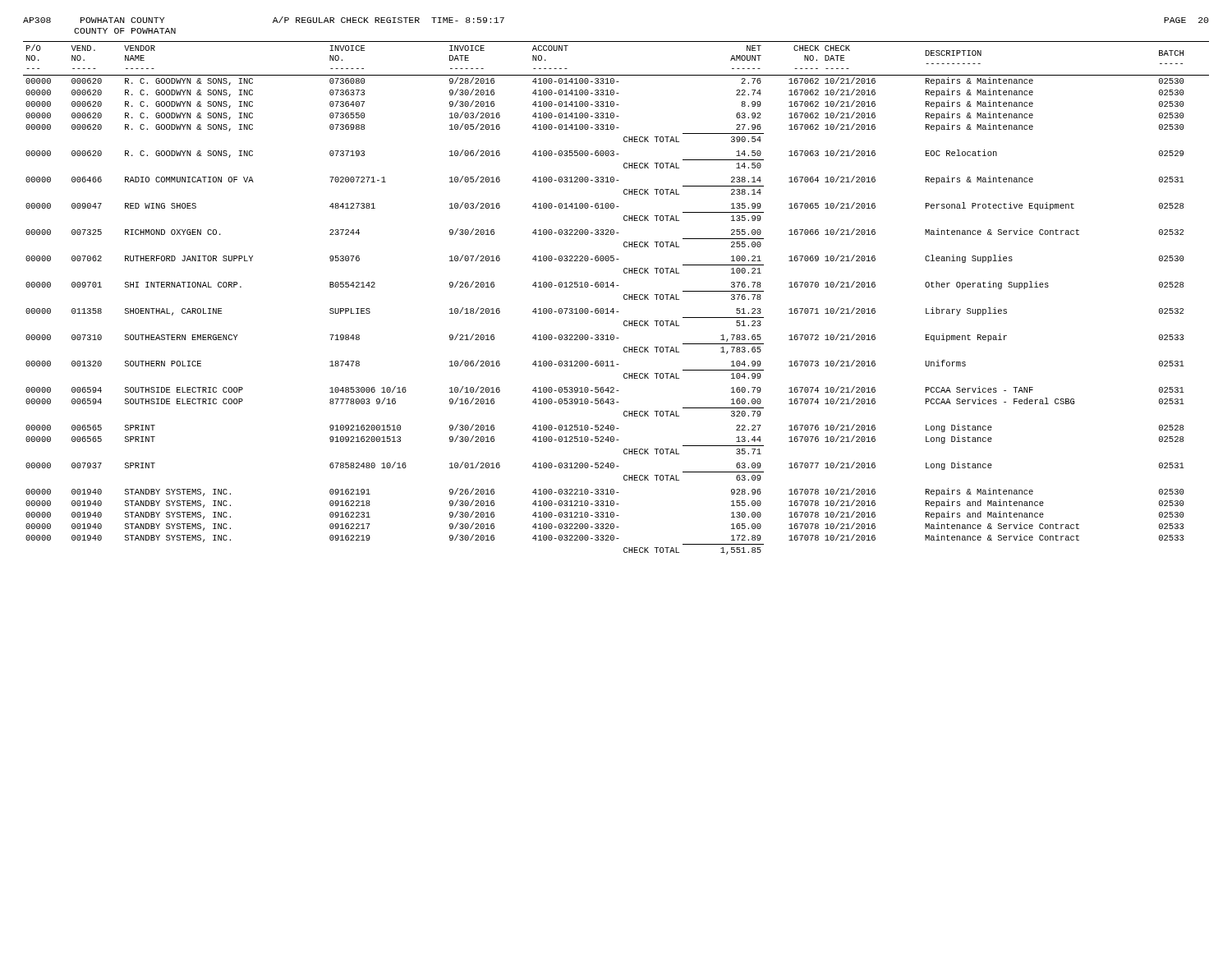Click on the table containing "Repairs and Maintenance"

616,299
